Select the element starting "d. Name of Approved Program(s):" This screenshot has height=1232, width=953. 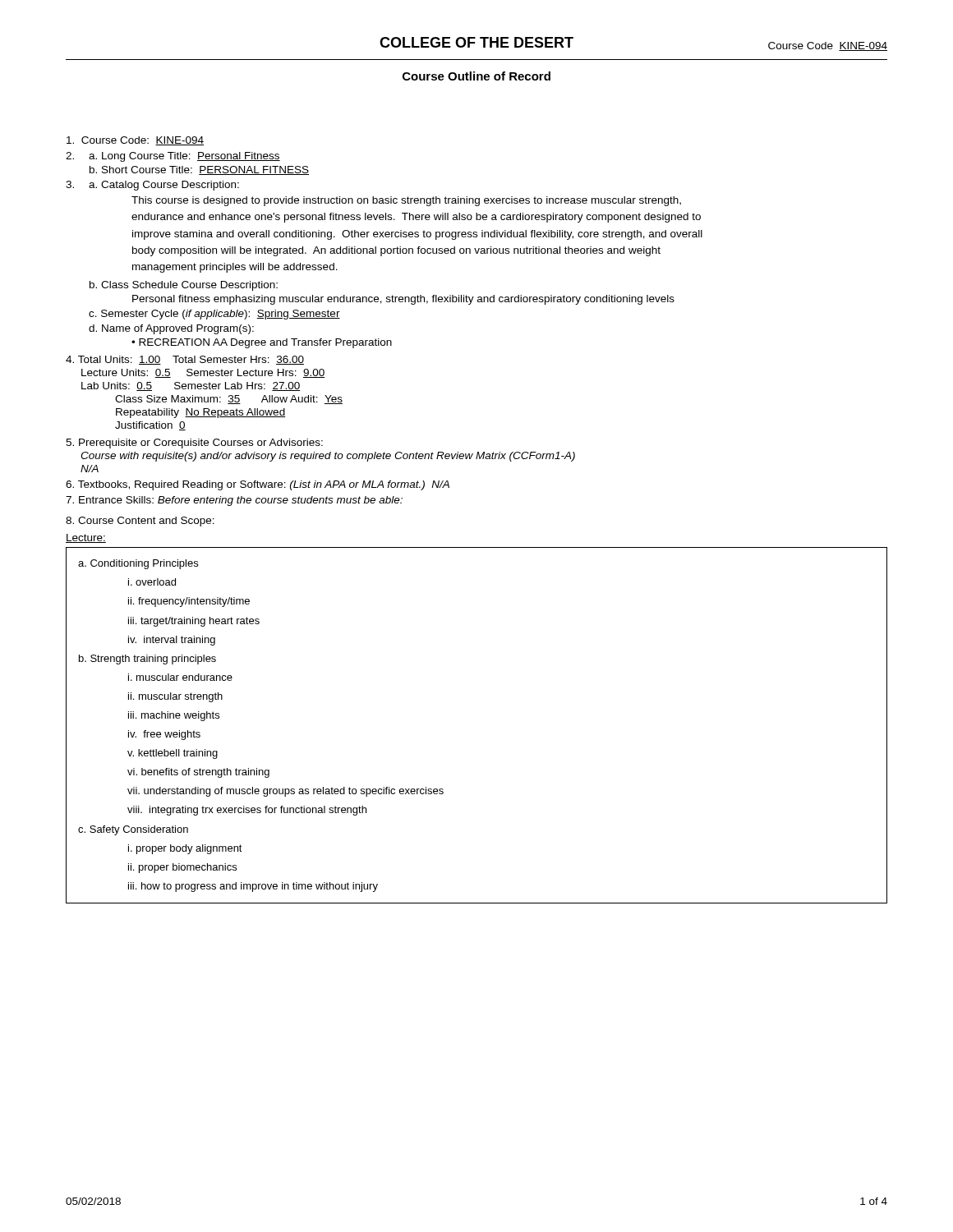pyautogui.click(x=172, y=328)
